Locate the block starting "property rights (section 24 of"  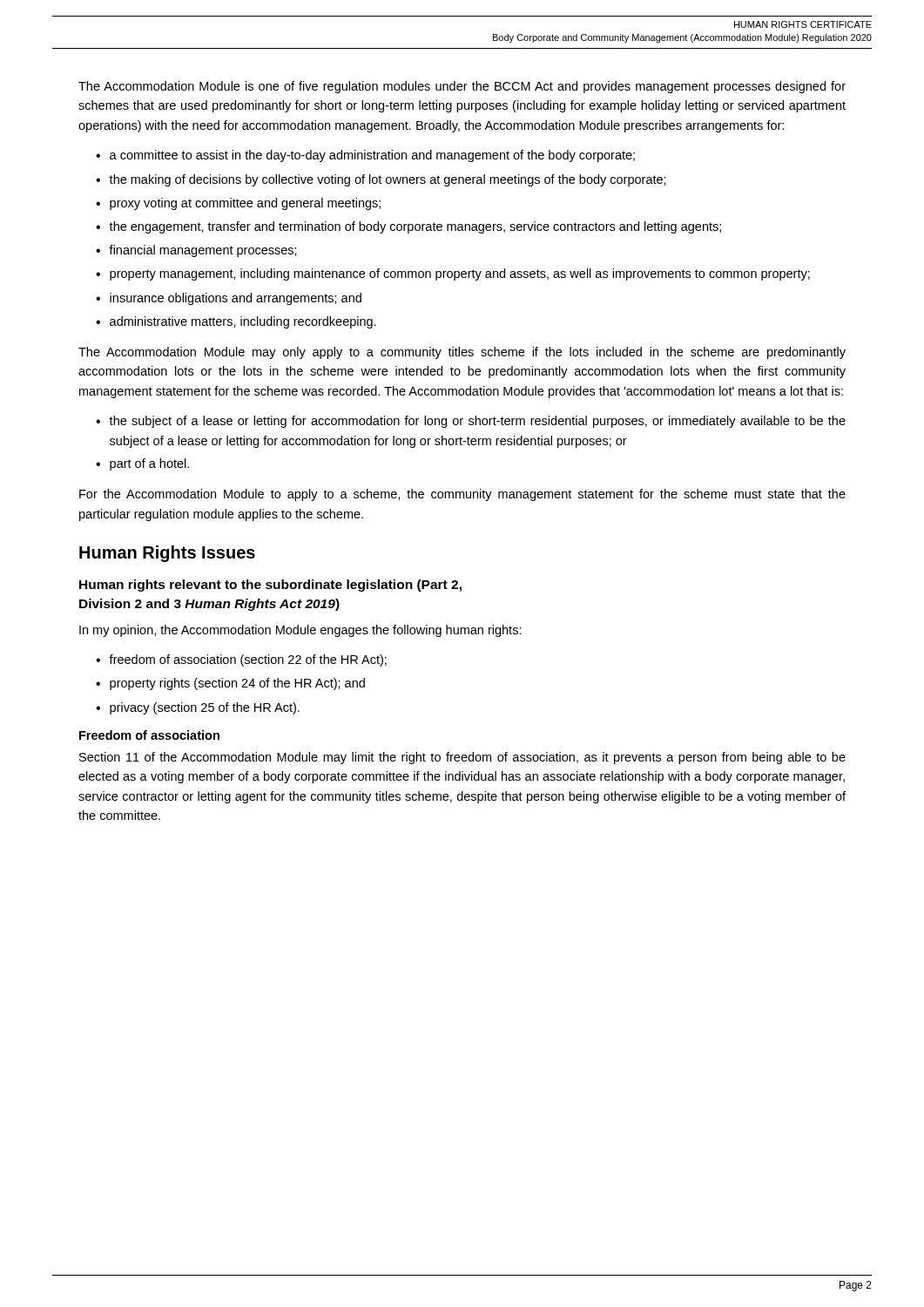coord(237,684)
